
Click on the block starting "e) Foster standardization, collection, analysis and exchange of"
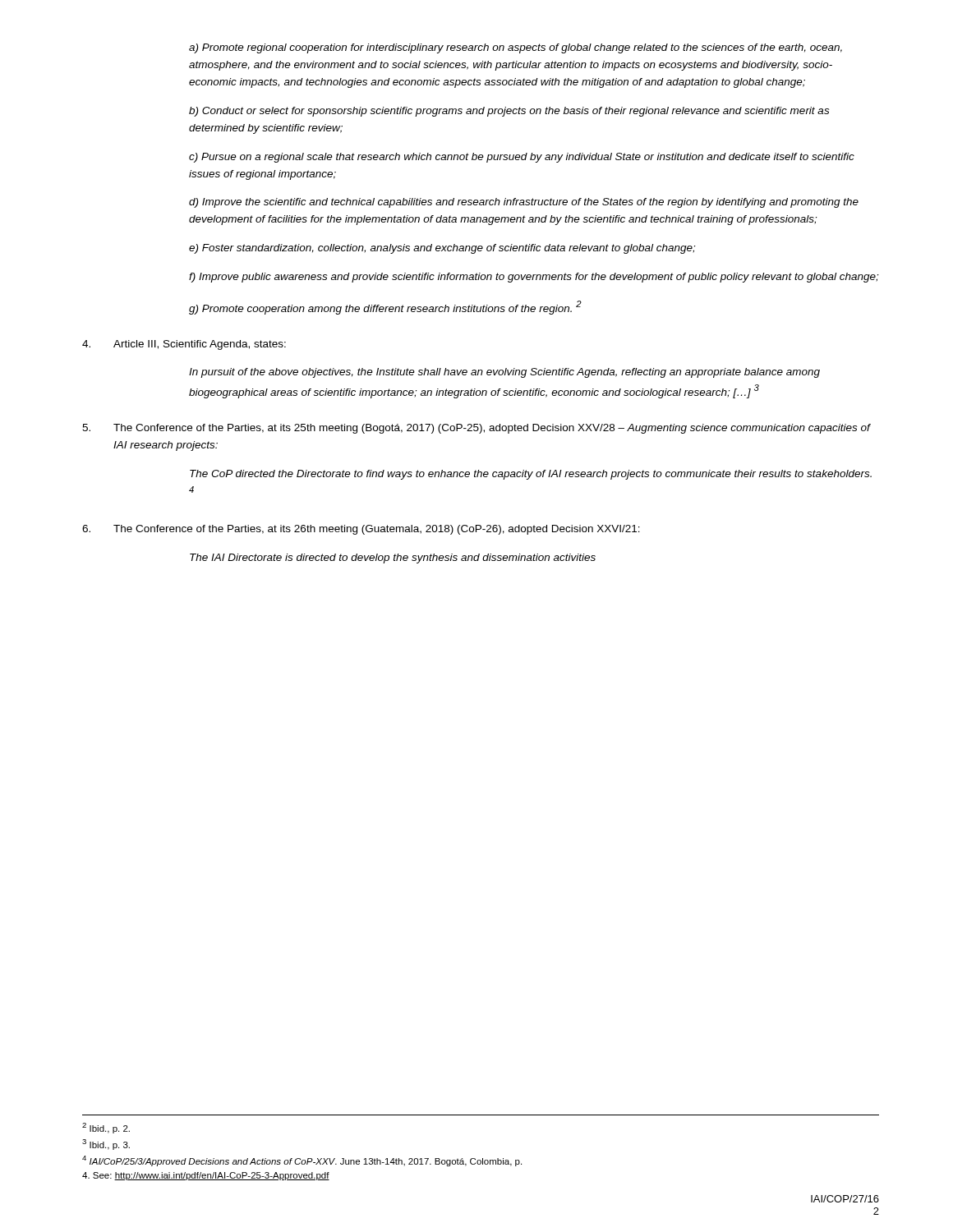click(442, 248)
